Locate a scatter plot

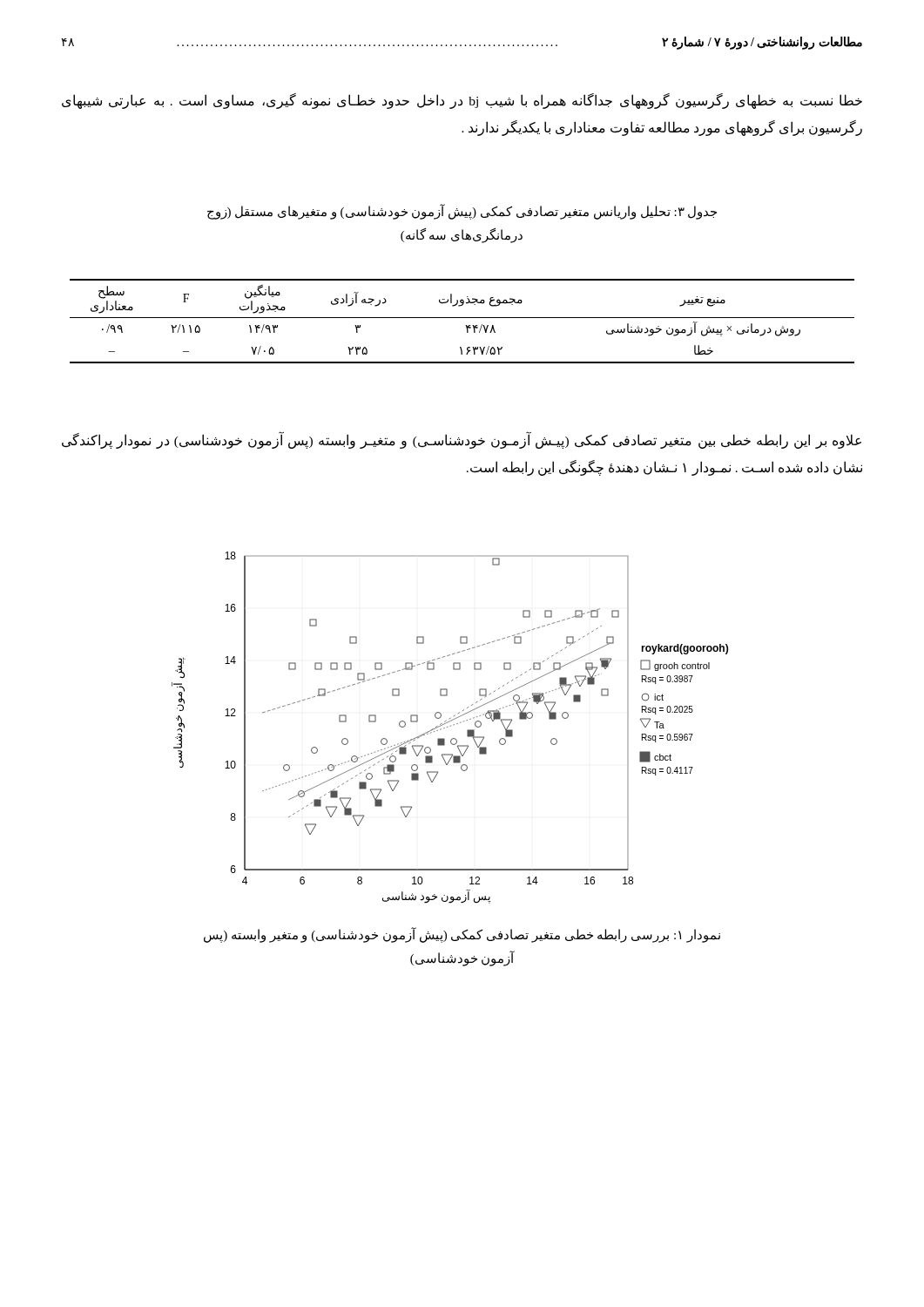pos(462,728)
